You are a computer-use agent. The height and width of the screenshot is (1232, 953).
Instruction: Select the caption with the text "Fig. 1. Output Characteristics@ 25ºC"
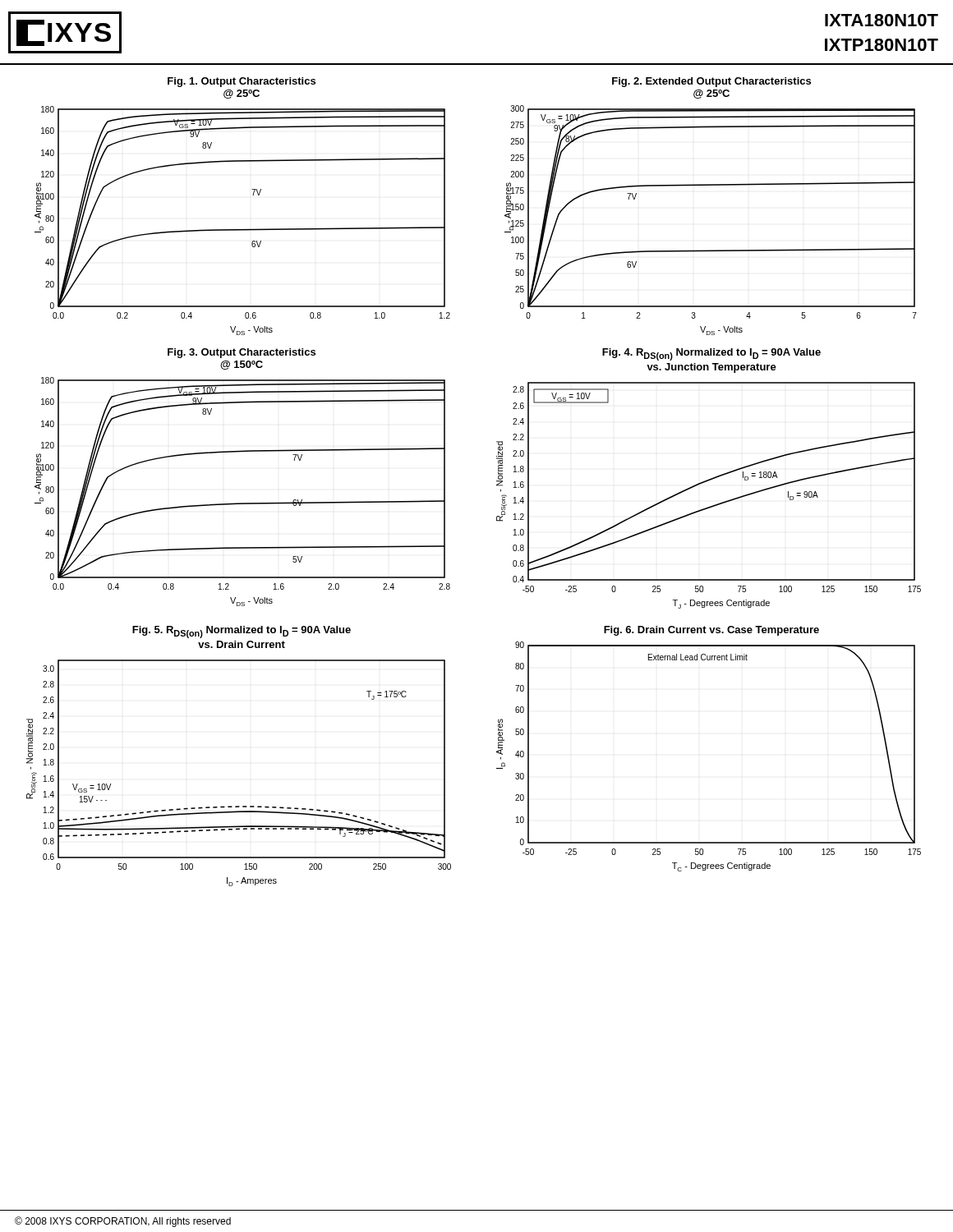tap(242, 87)
